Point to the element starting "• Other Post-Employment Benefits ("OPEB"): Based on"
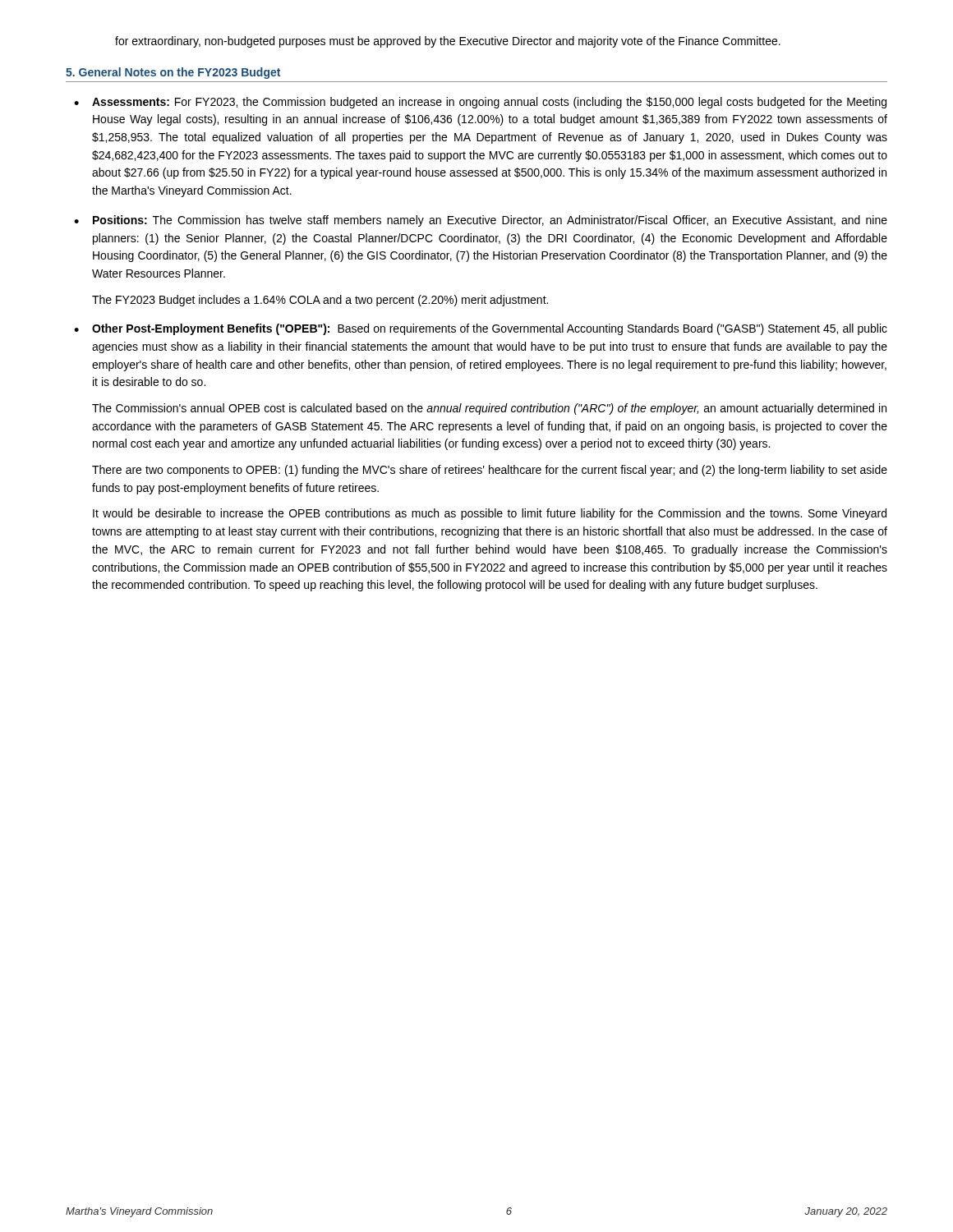953x1232 pixels. pos(481,458)
